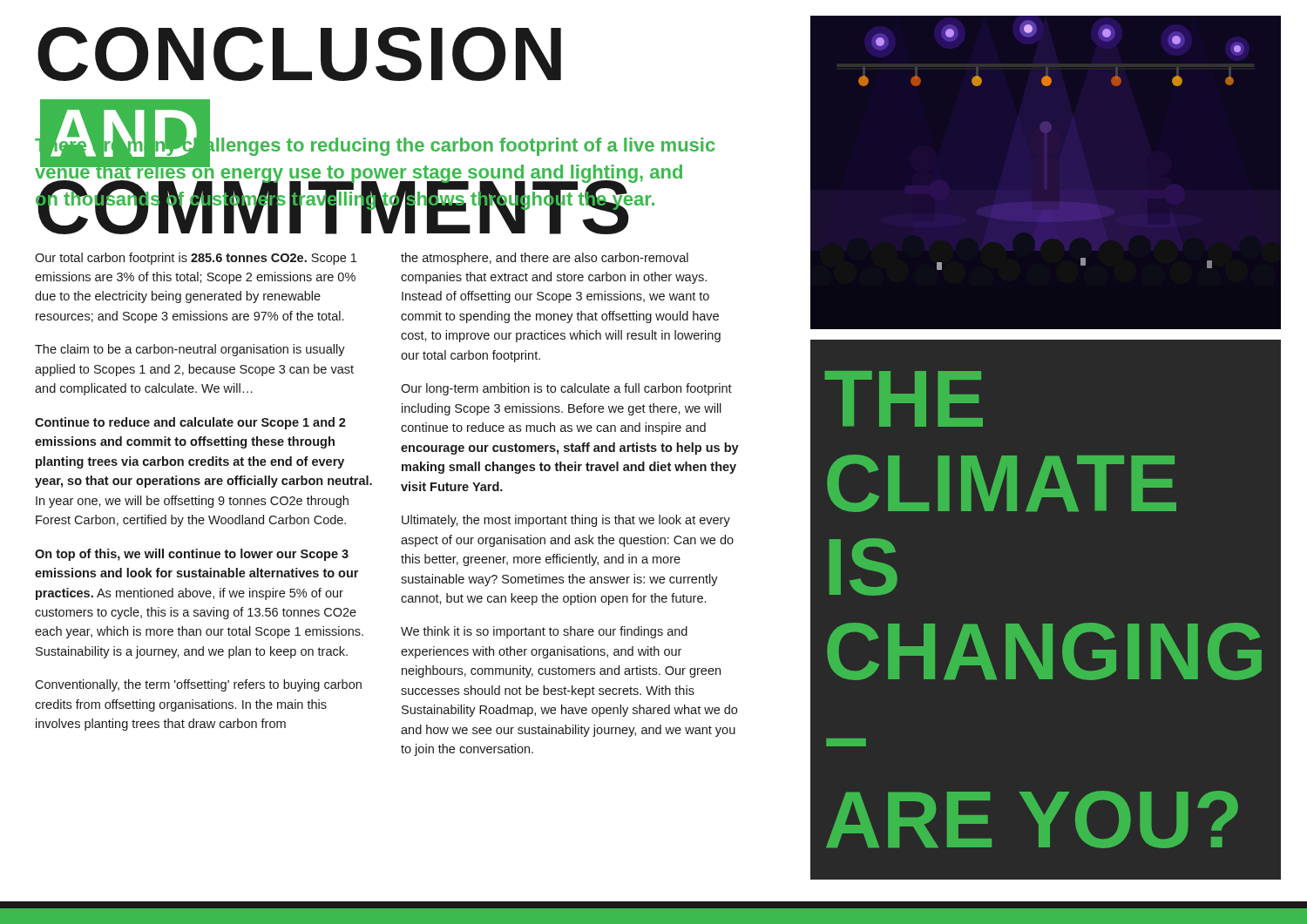Image resolution: width=1307 pixels, height=924 pixels.
Task: Locate the photo
Action: (1046, 172)
